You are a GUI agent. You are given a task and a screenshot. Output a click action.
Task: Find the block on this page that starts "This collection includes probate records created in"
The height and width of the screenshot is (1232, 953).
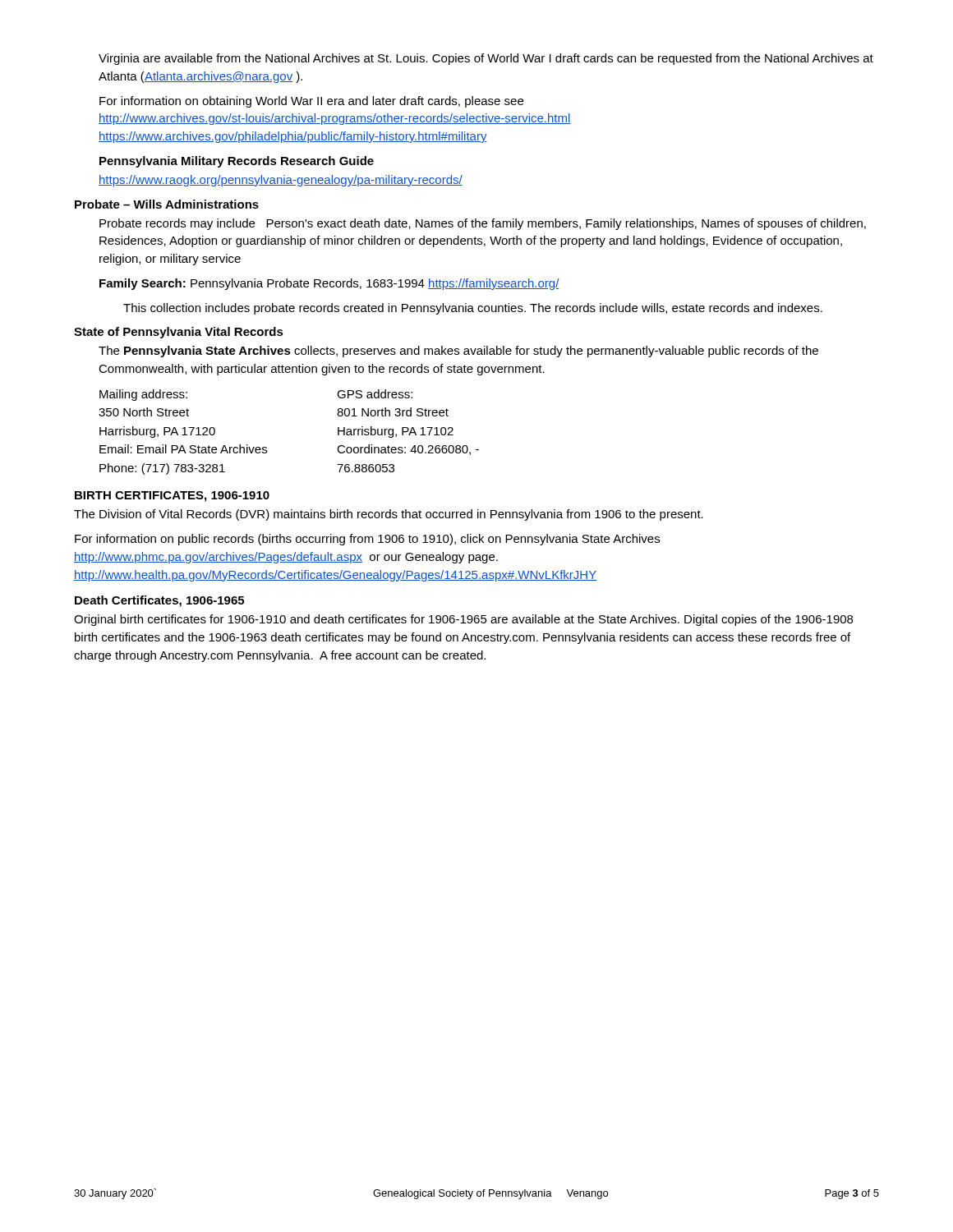click(x=473, y=307)
